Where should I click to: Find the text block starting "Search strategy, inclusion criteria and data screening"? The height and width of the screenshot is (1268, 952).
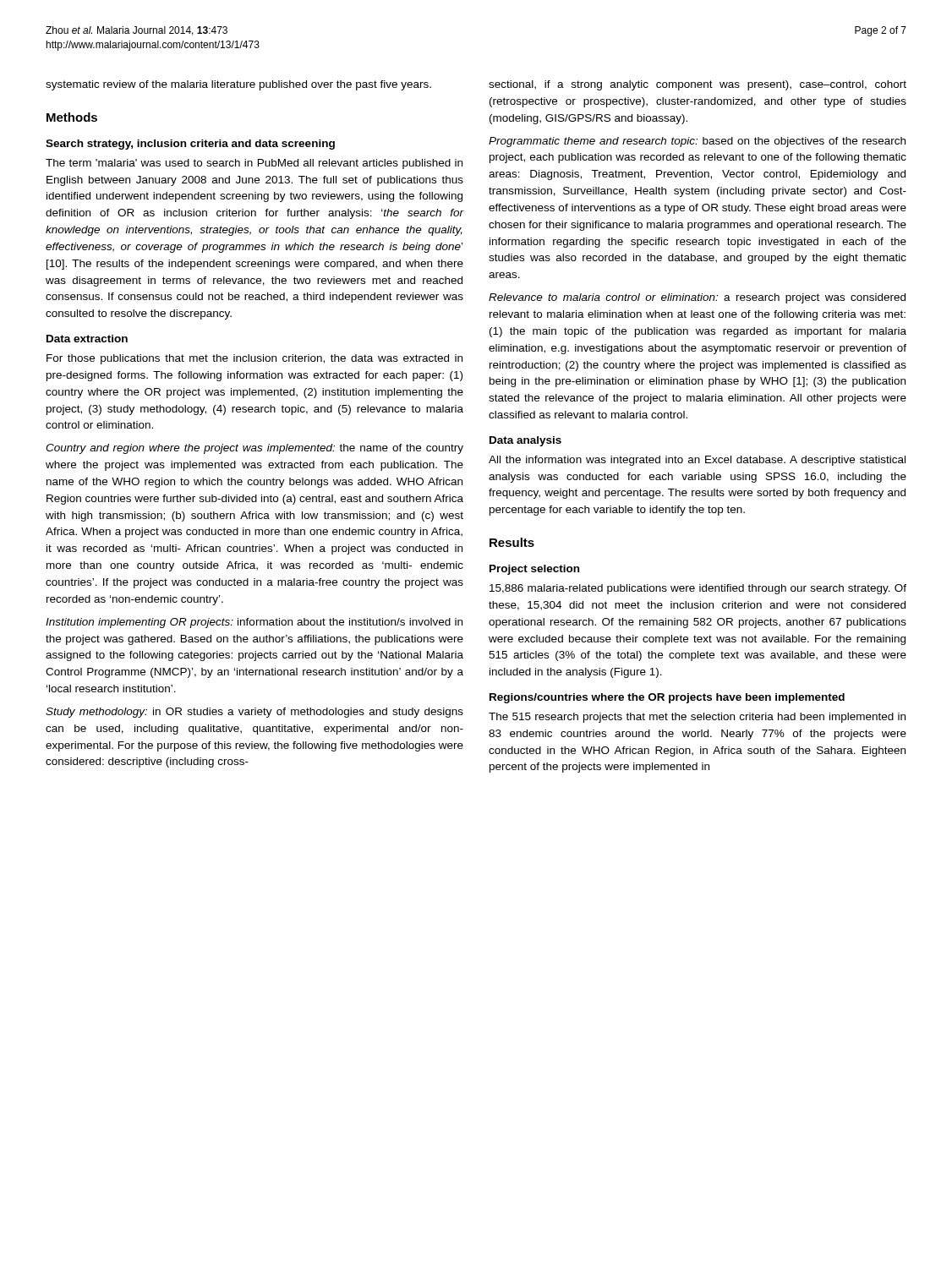(x=190, y=143)
